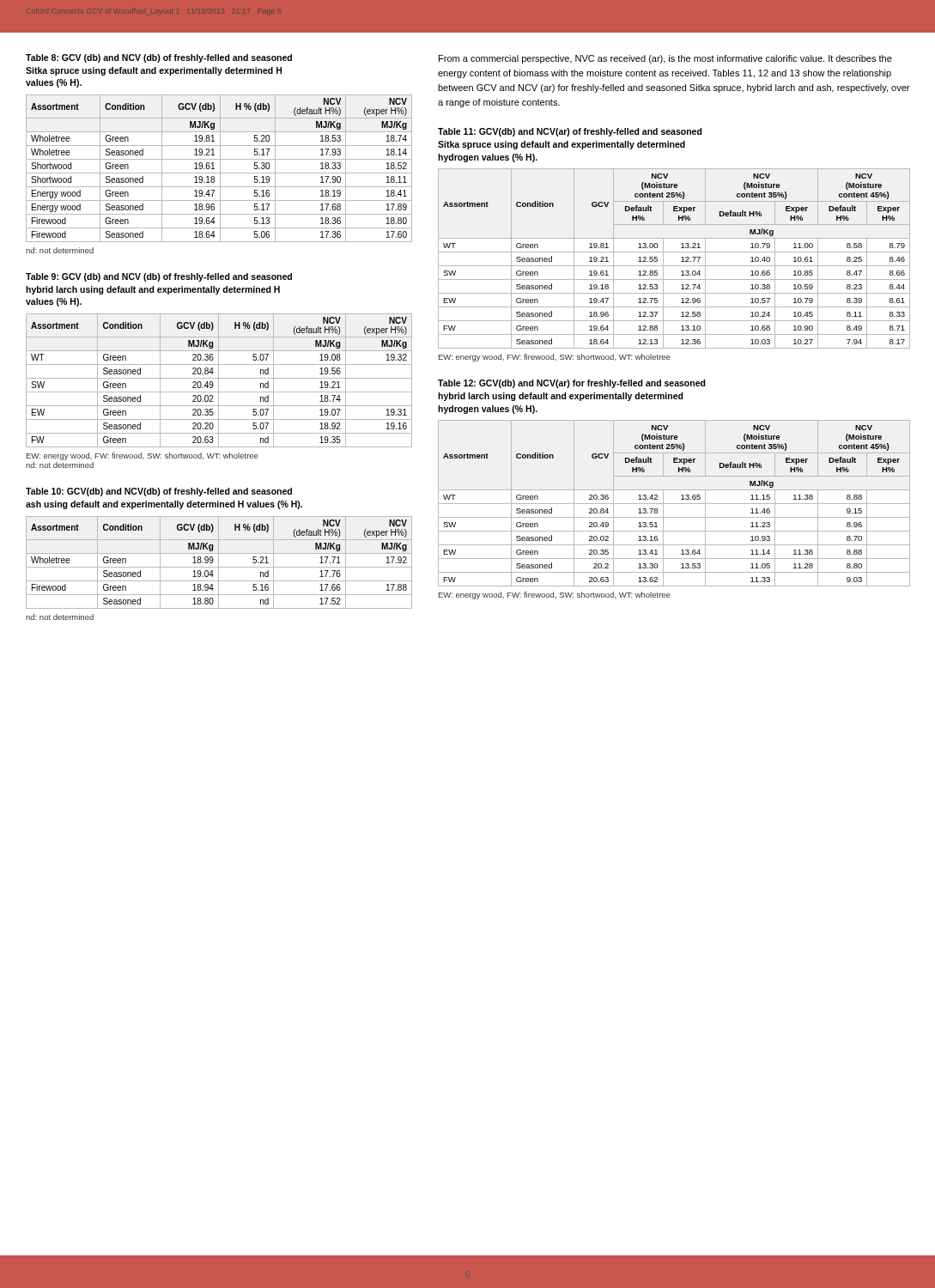Click on the region starting "Table 8: GCV (db) and NCV (db) of"
The width and height of the screenshot is (935, 1288).
click(x=159, y=70)
